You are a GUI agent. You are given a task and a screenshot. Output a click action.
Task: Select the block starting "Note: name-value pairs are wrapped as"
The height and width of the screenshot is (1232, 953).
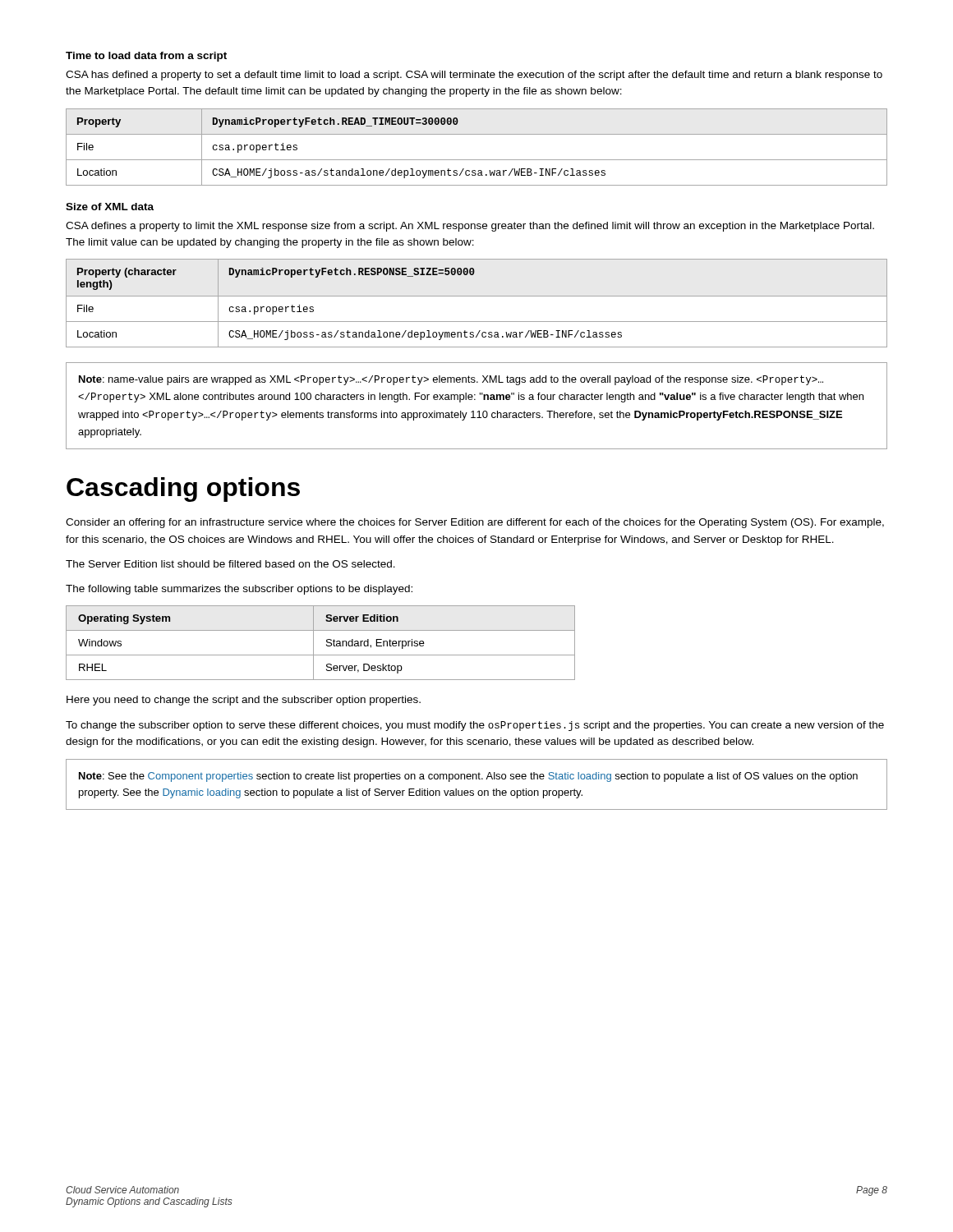[471, 405]
